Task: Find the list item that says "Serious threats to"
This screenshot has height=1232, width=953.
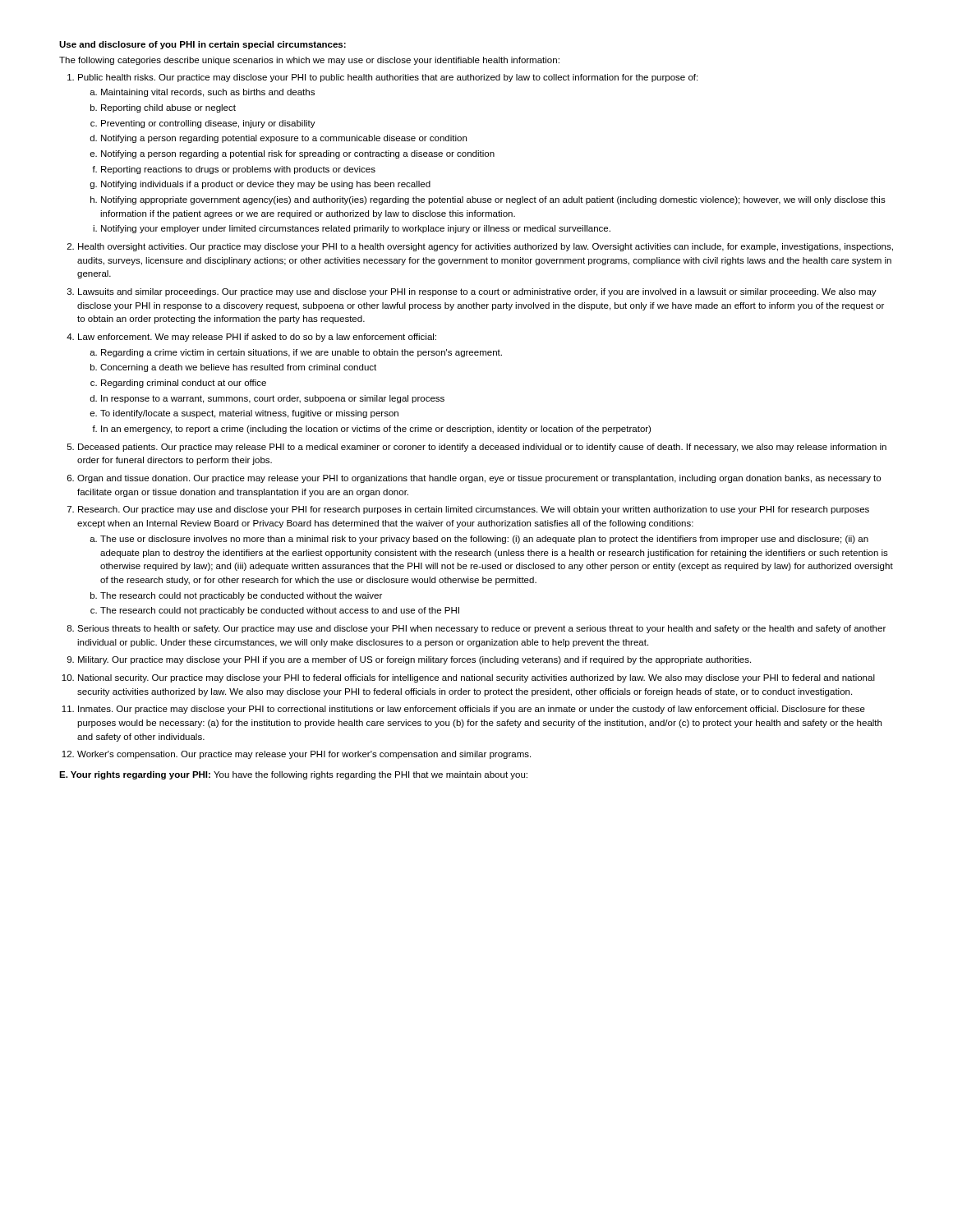Action: point(482,635)
